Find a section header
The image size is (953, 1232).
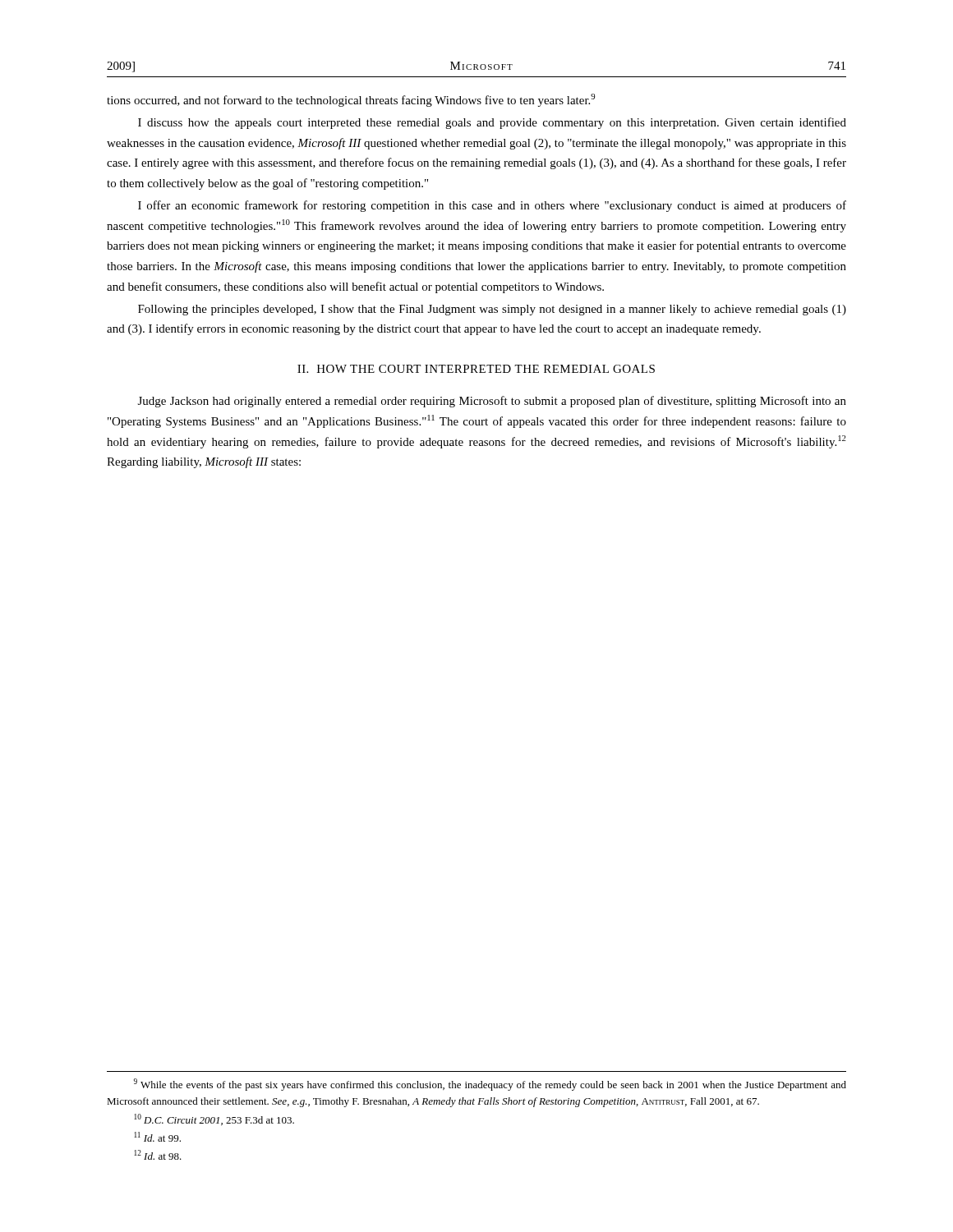pyautogui.click(x=476, y=369)
